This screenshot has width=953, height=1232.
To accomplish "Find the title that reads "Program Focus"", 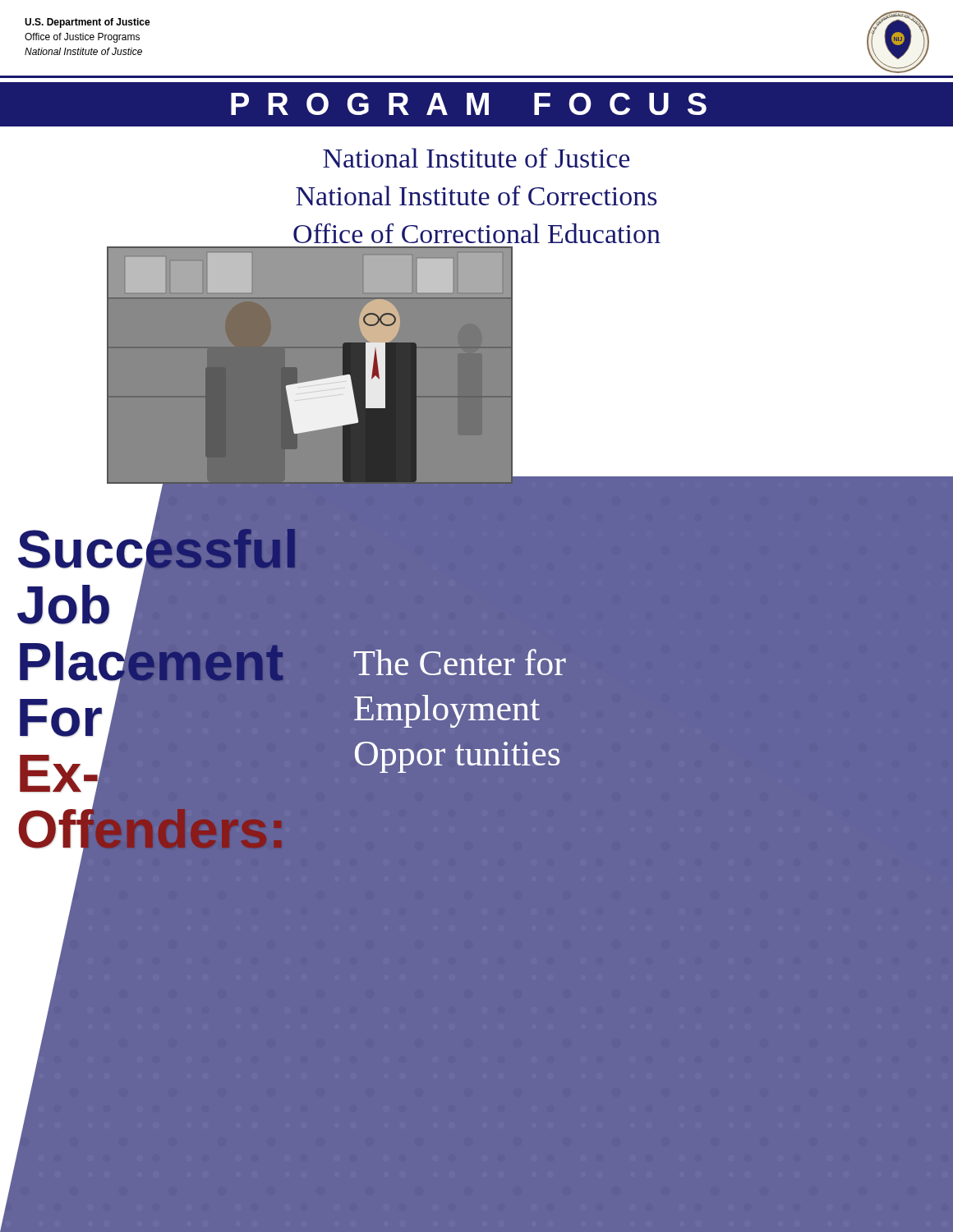I will [476, 104].
